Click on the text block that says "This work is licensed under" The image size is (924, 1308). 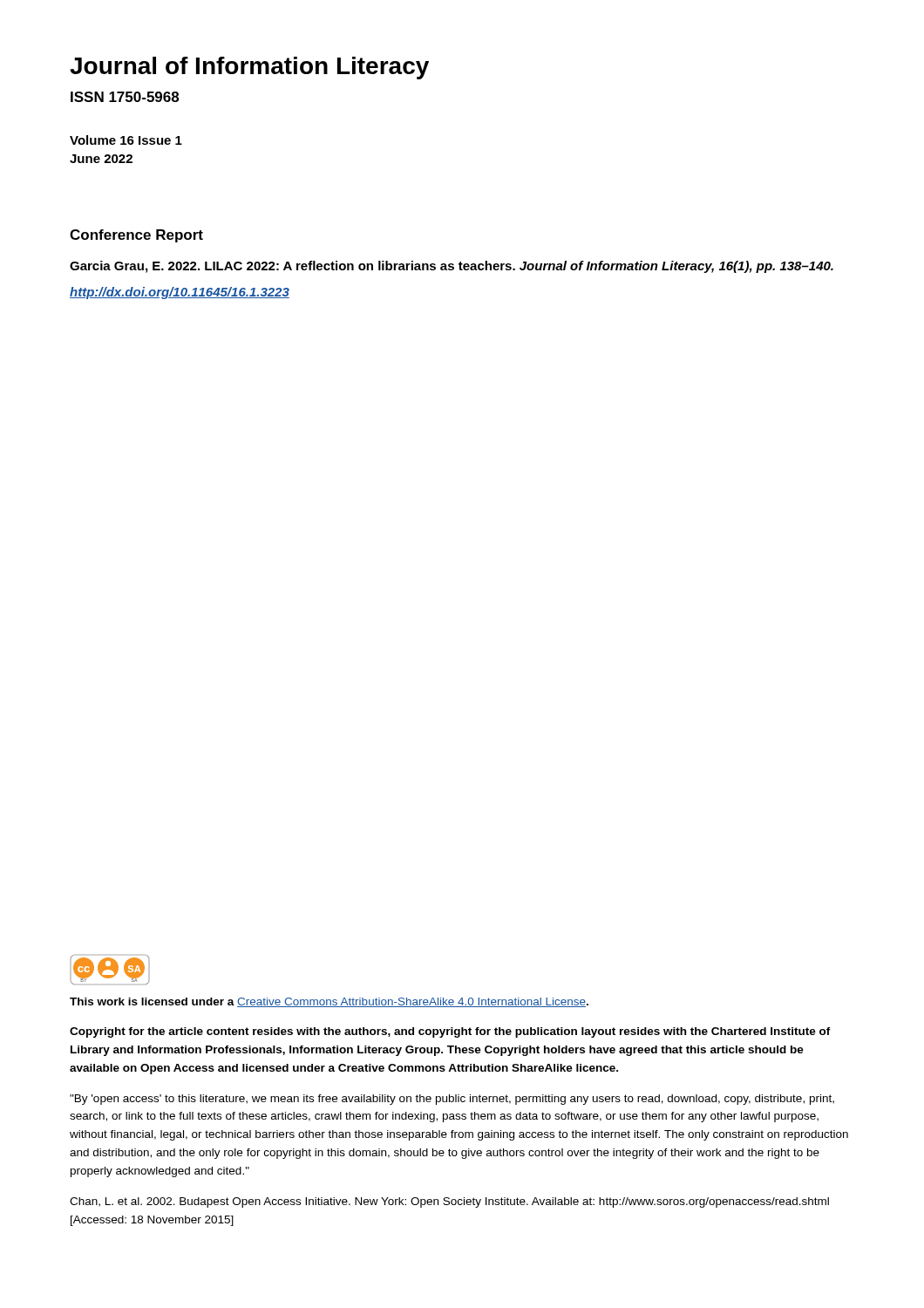pyautogui.click(x=329, y=1002)
